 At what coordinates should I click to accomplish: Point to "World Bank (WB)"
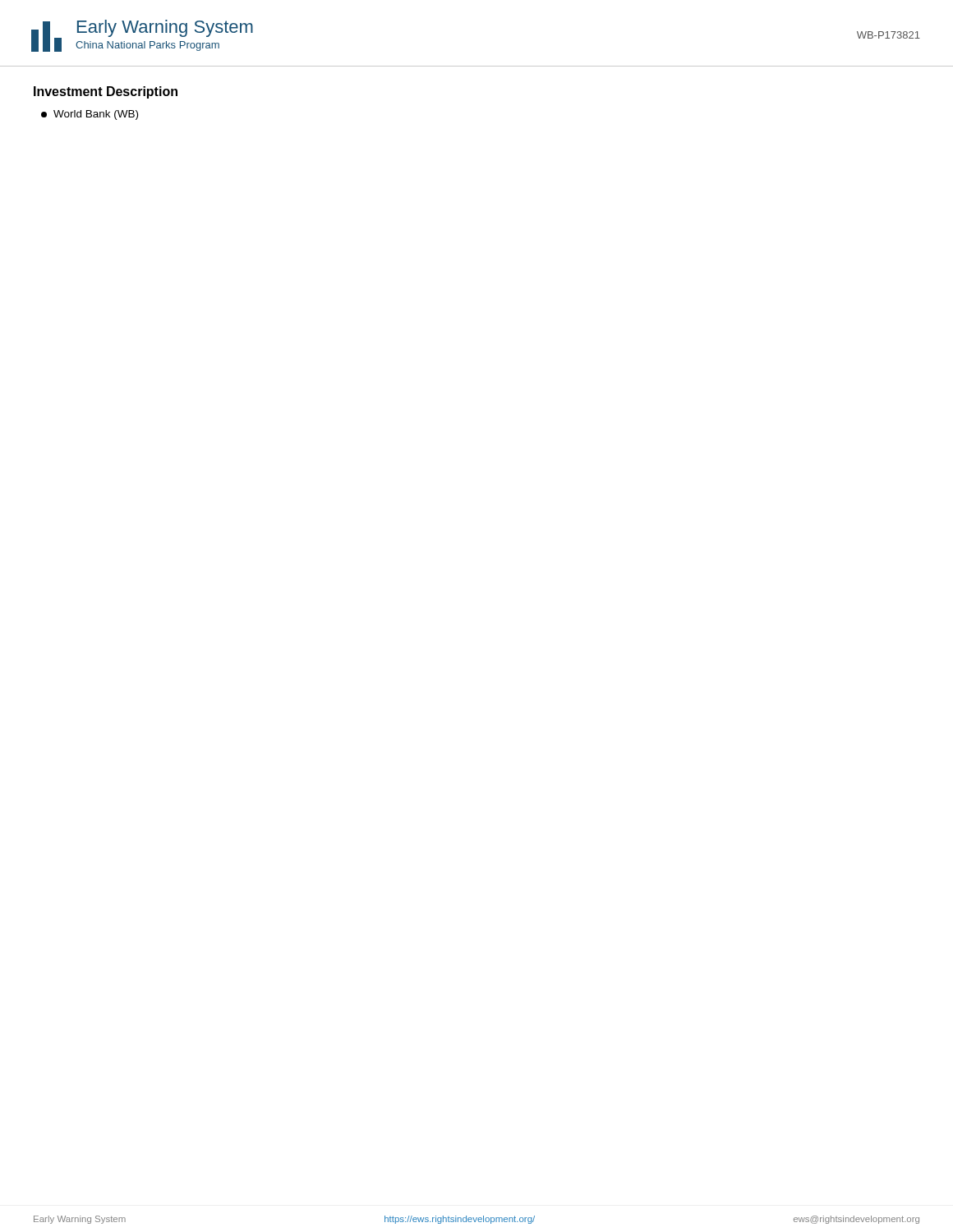pos(90,114)
